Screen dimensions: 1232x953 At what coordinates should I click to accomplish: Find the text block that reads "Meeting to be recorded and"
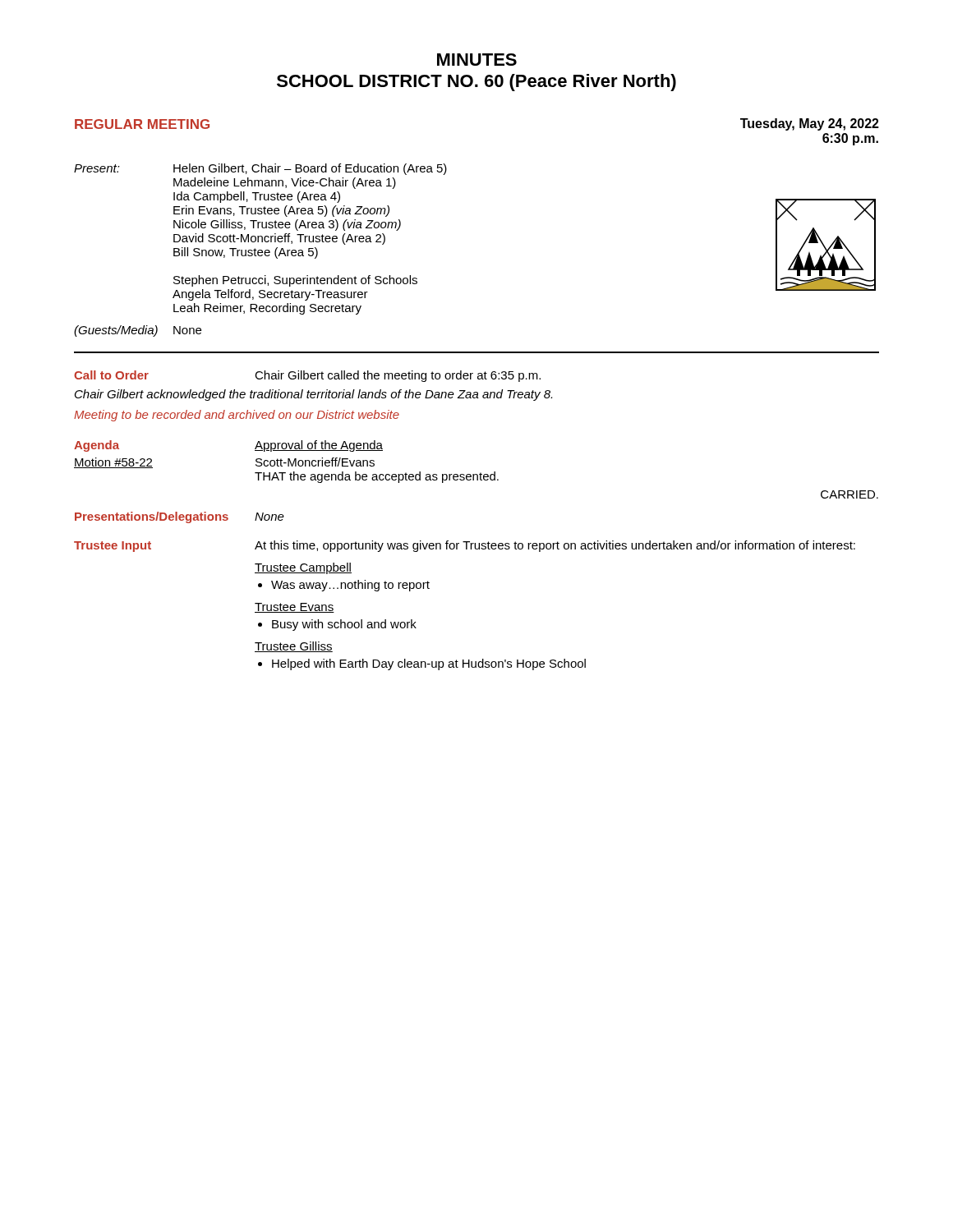237,414
